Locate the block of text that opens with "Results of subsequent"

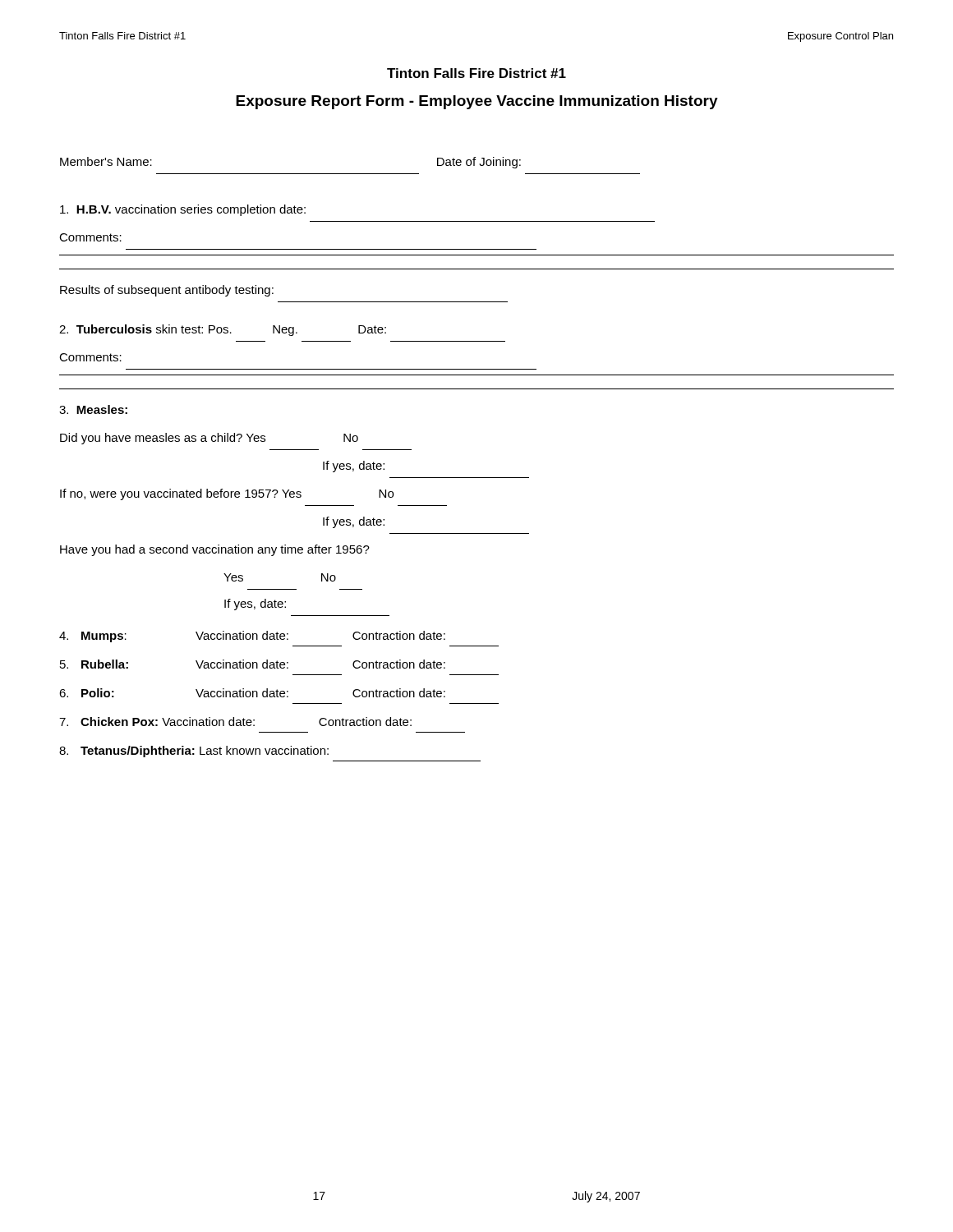point(283,292)
